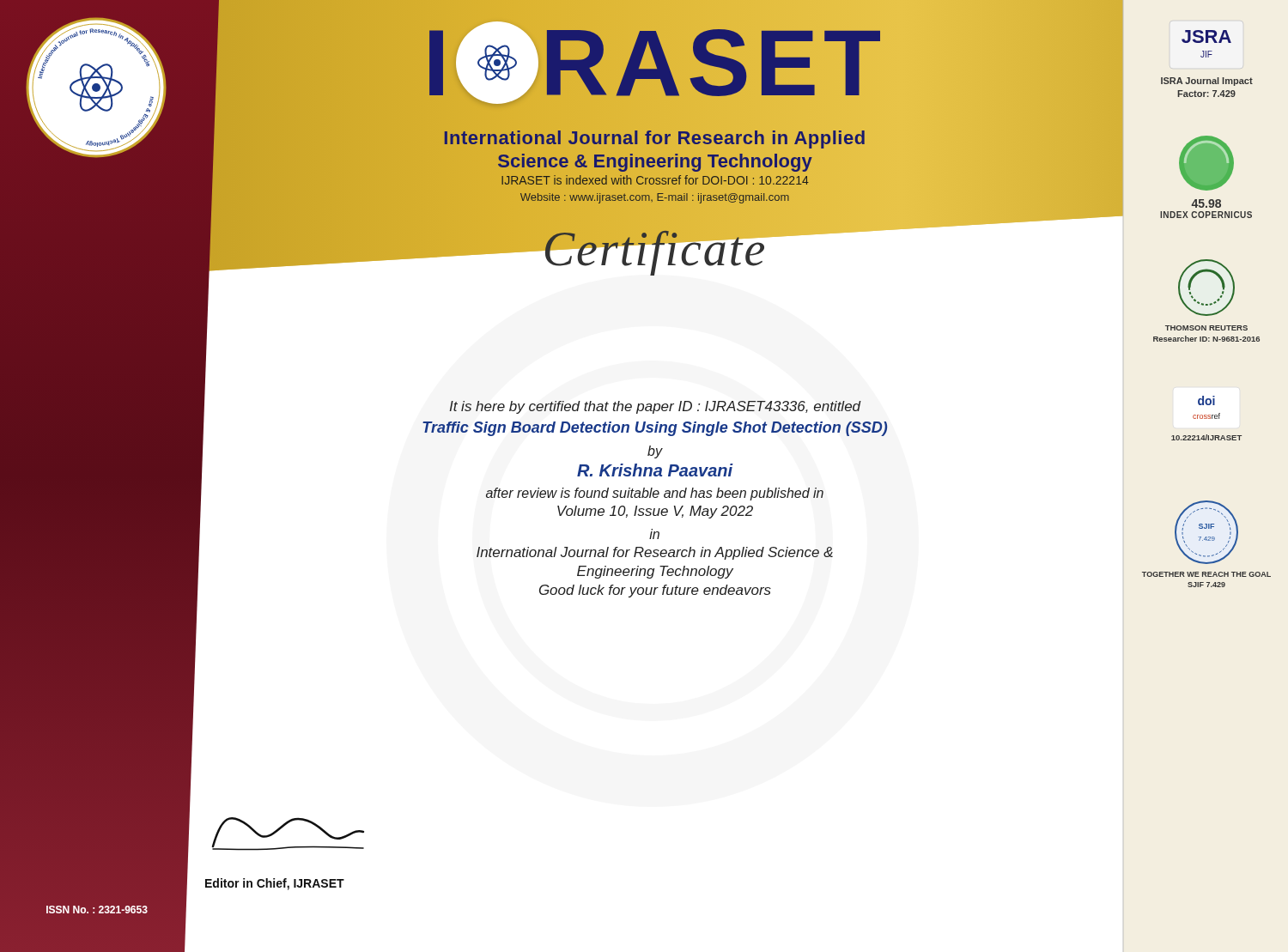Where is the passage that starts "It is here by certified"?
This screenshot has height=952, width=1288.
click(x=655, y=499)
